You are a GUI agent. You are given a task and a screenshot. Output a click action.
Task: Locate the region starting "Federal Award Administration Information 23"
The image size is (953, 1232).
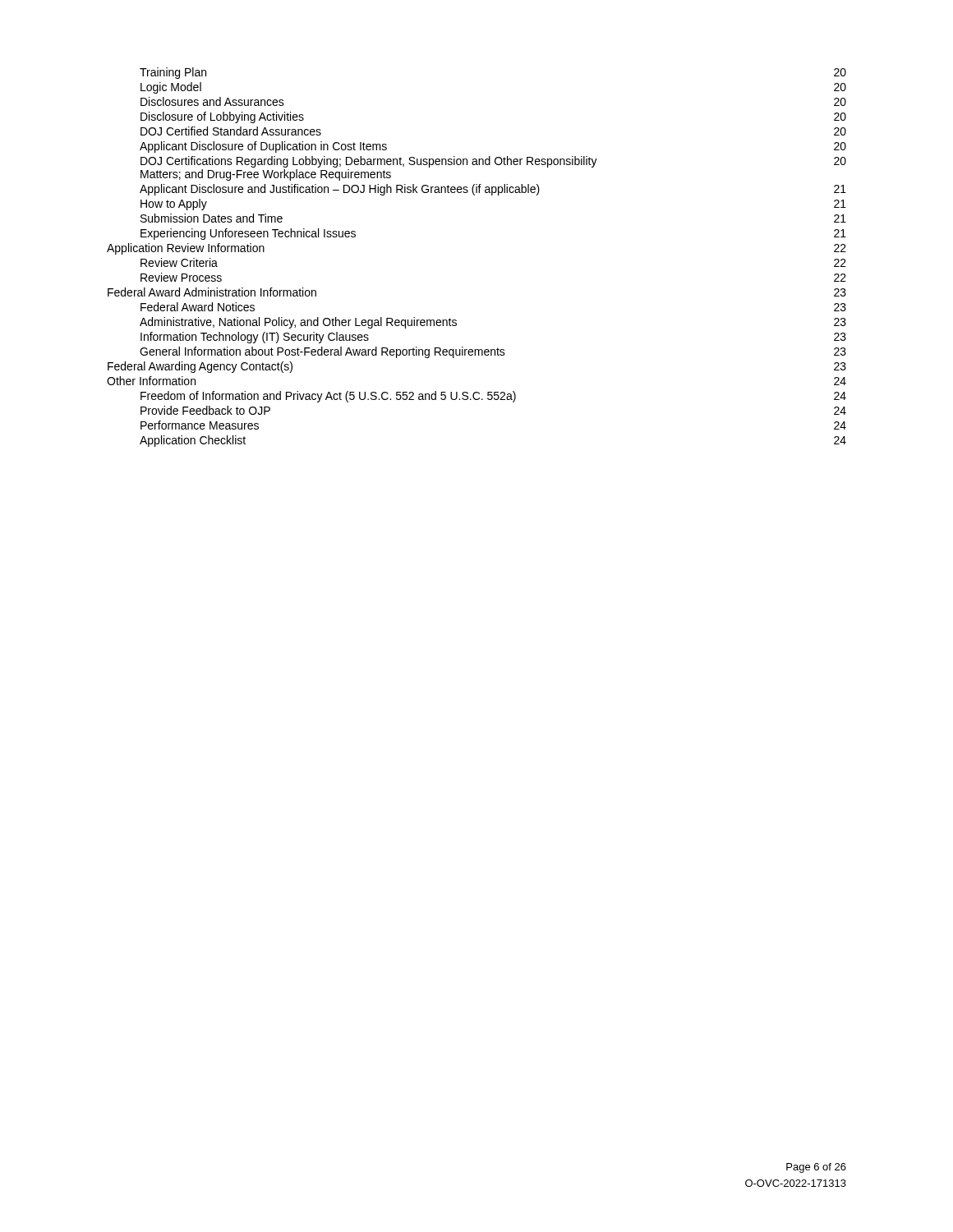(x=212, y=292)
